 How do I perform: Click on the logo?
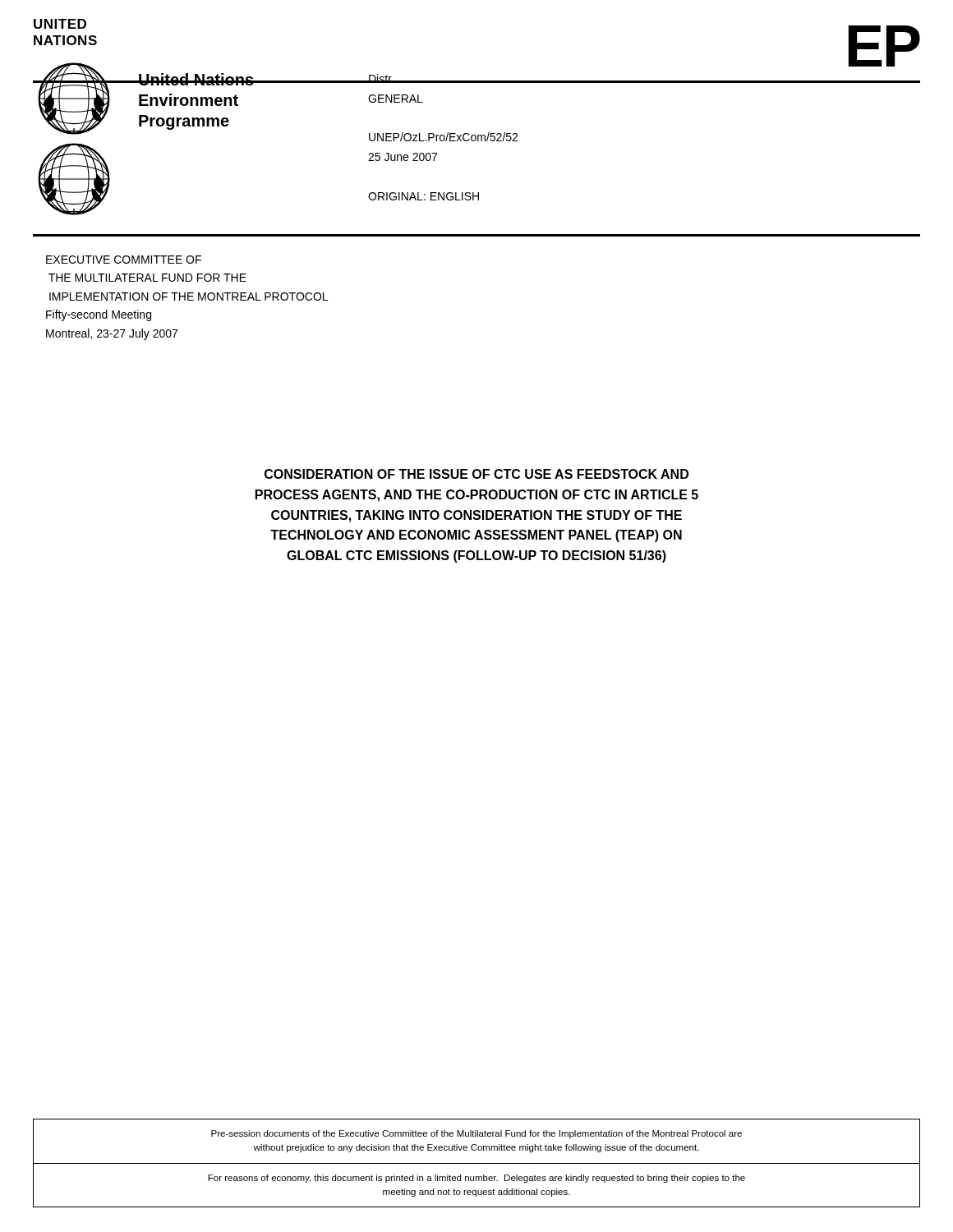[74, 139]
